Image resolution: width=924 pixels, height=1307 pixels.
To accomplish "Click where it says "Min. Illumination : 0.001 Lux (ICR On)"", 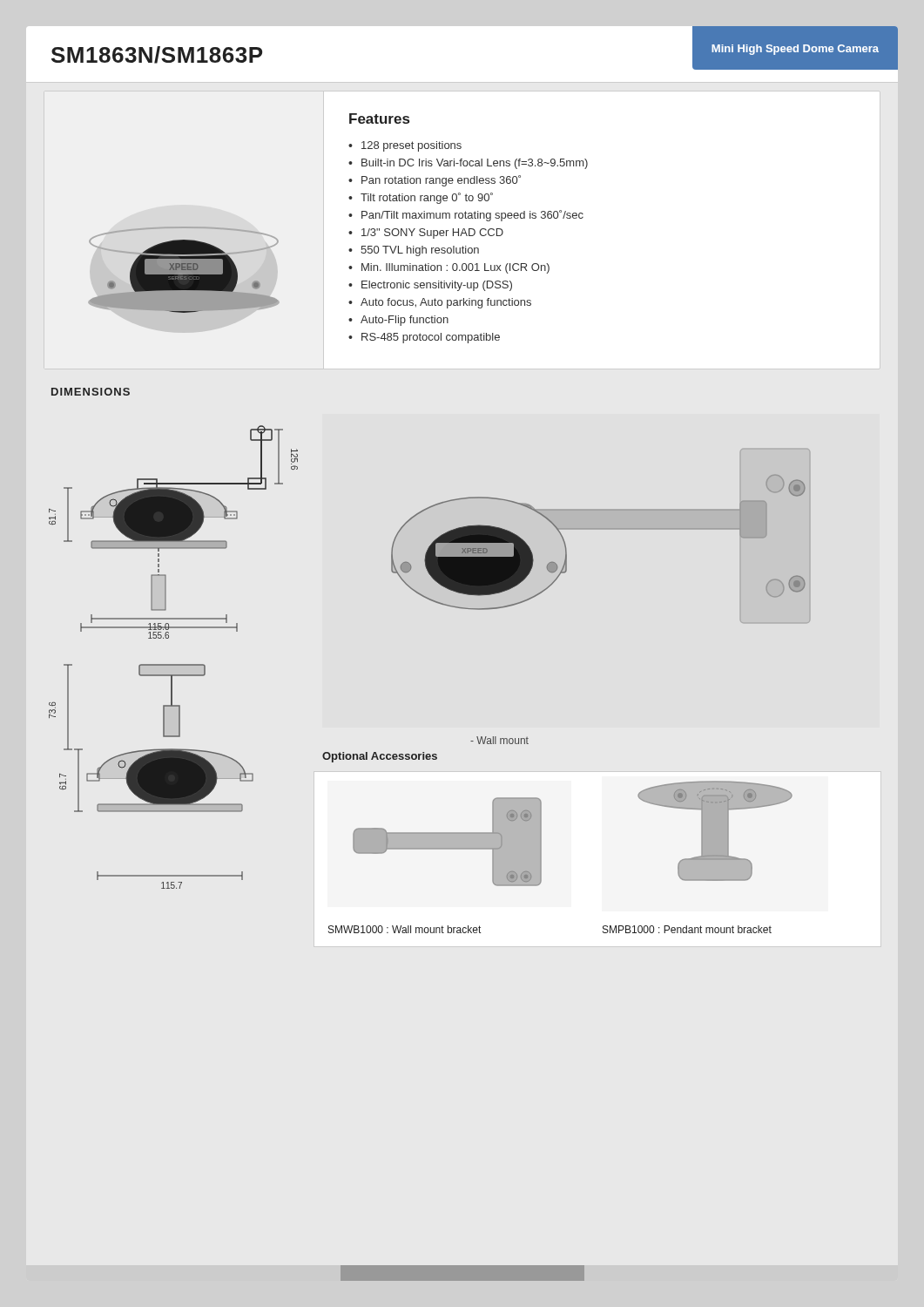I will [x=455, y=267].
